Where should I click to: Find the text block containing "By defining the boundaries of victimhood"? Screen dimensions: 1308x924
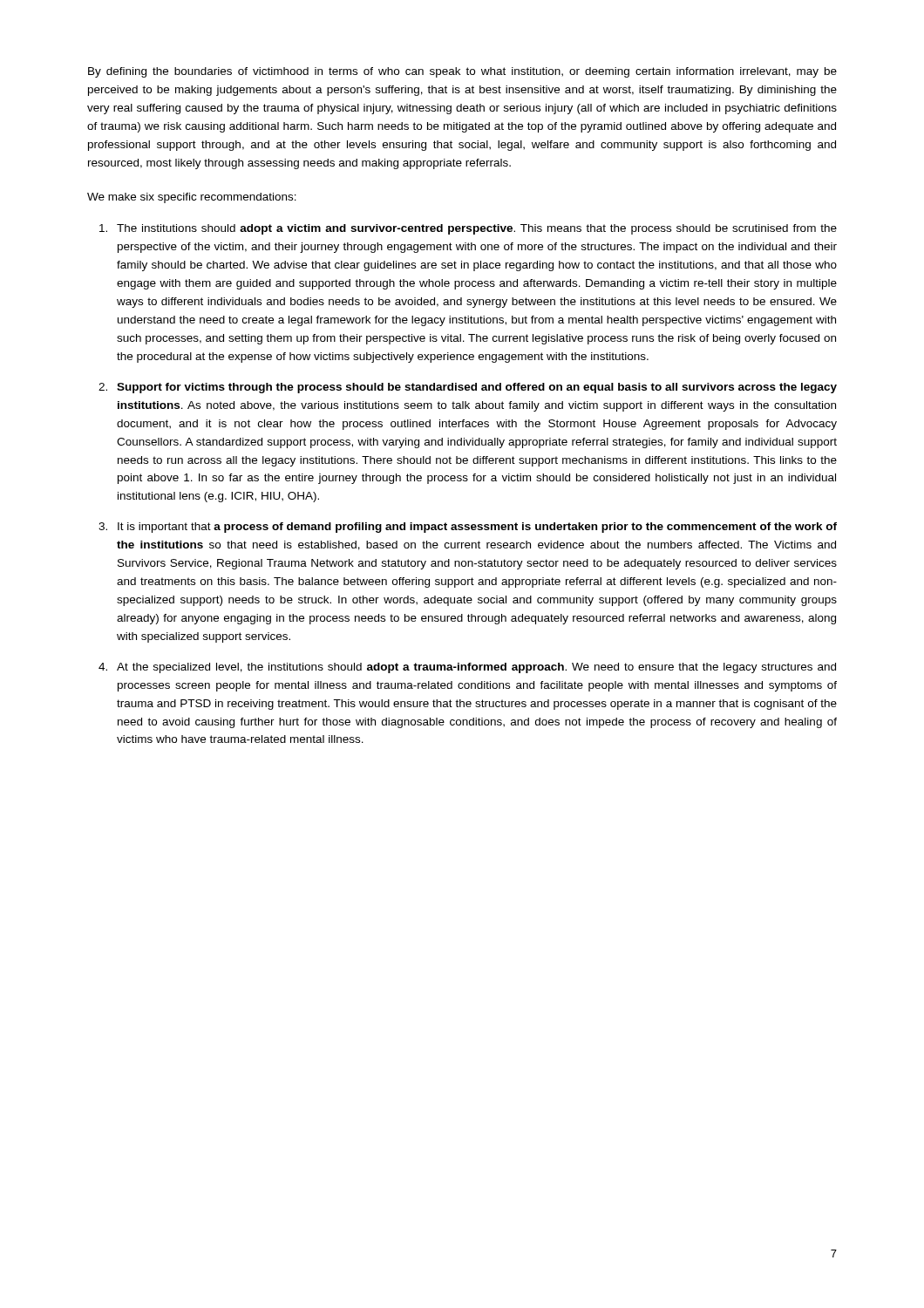point(462,117)
